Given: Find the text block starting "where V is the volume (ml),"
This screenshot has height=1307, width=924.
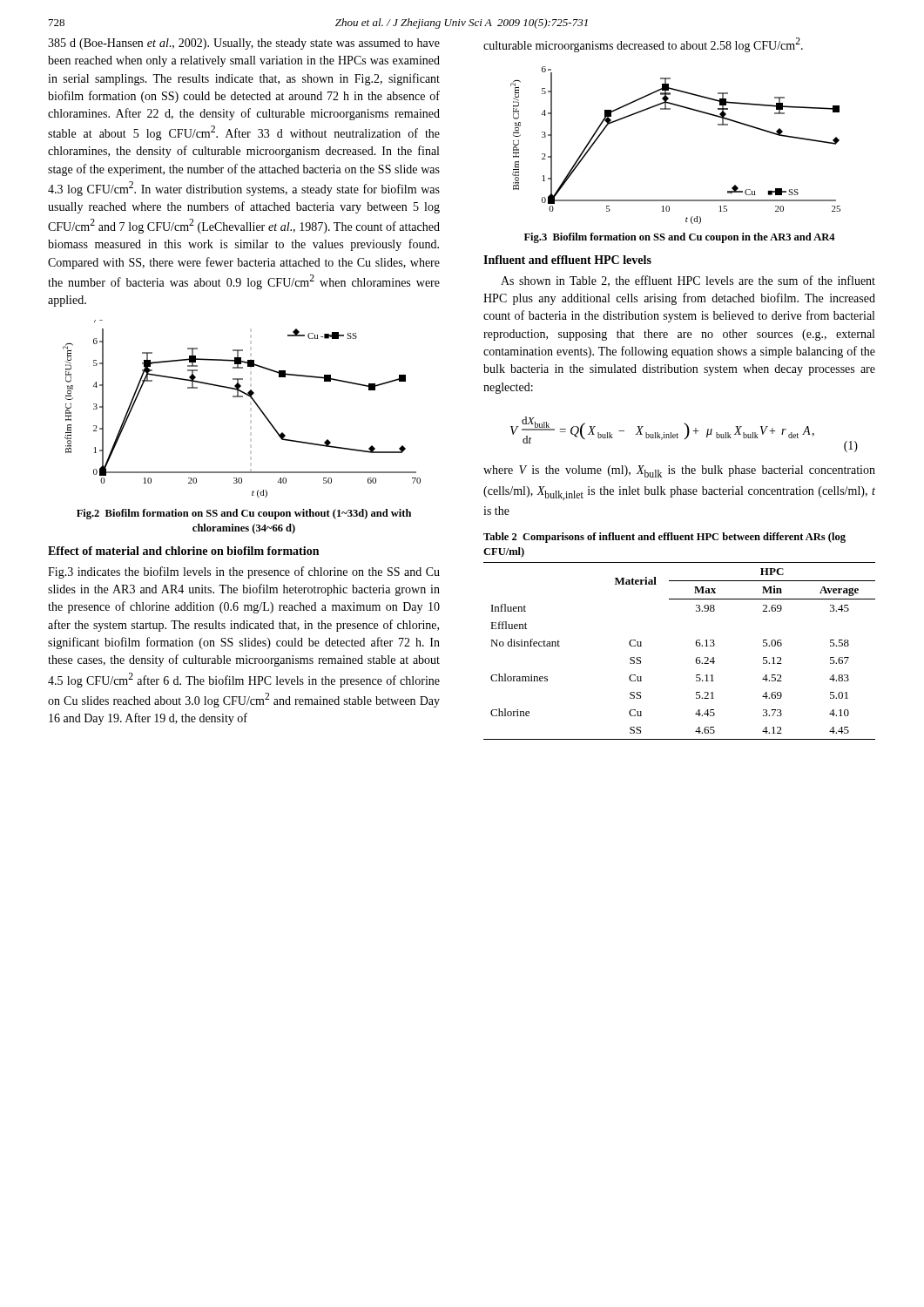Looking at the screenshot, I should [679, 491].
